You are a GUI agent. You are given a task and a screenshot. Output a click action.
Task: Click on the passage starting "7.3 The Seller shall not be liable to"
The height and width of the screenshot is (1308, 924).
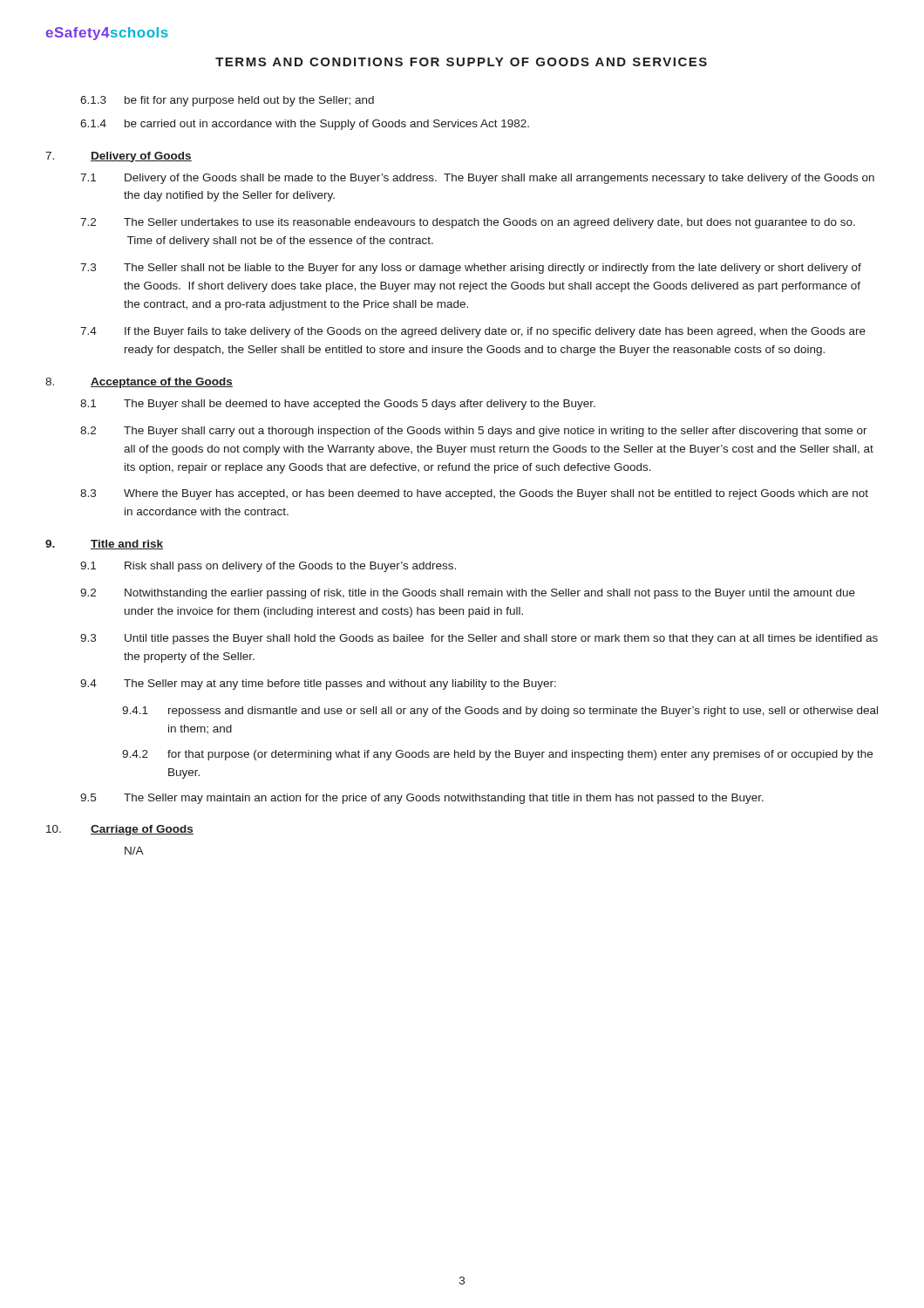[462, 287]
